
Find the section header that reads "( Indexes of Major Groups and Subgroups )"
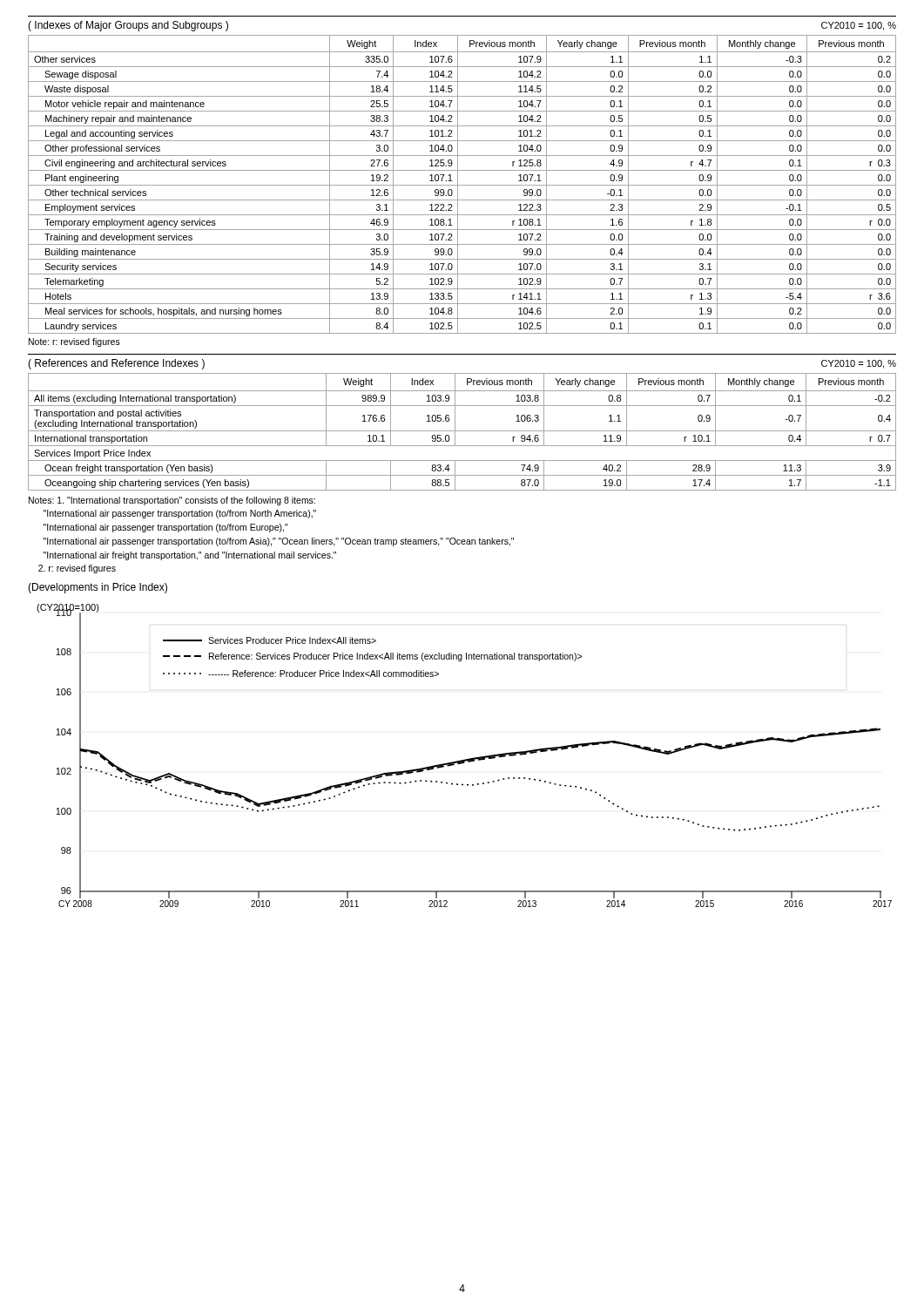point(462,25)
